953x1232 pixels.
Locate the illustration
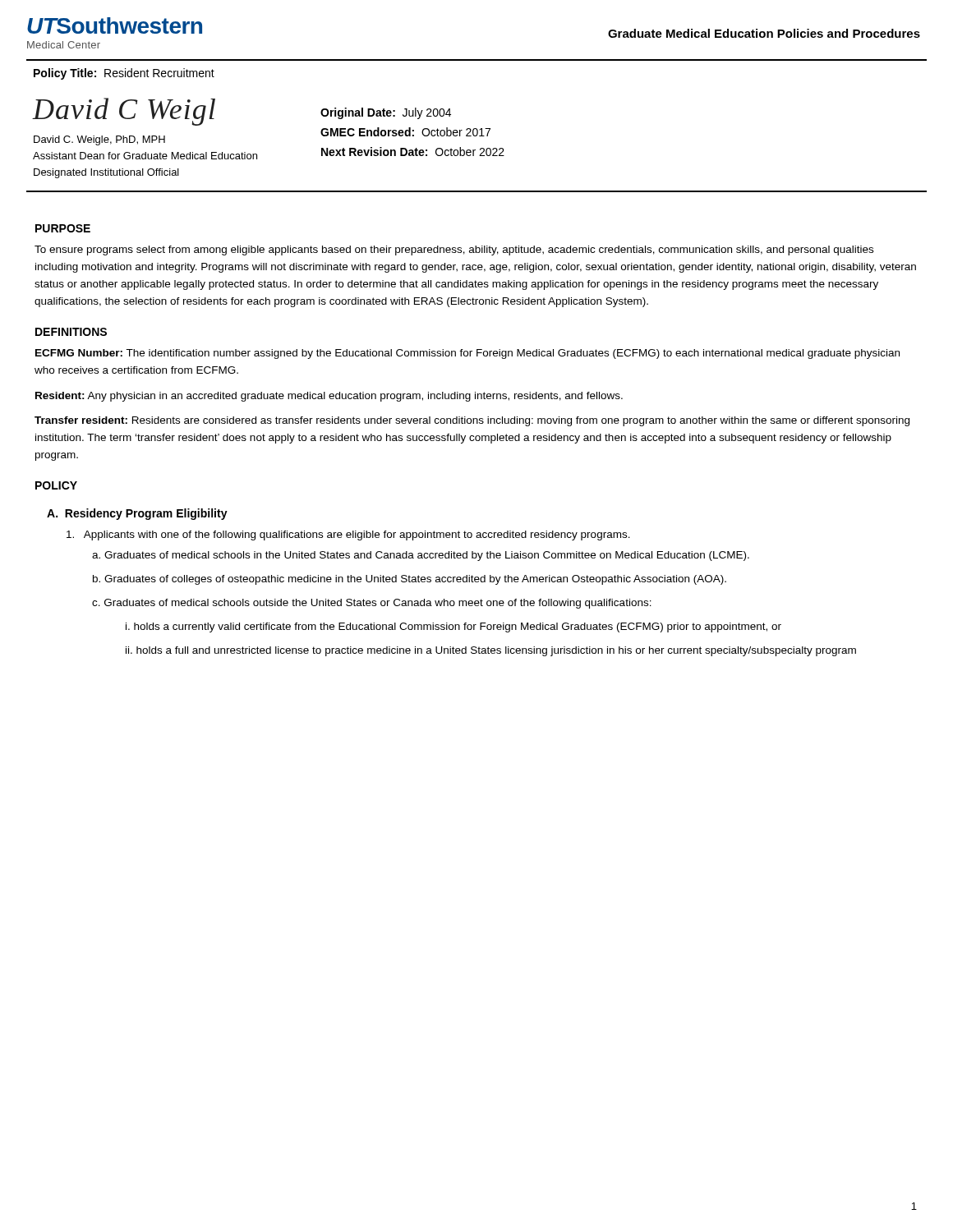(x=160, y=137)
